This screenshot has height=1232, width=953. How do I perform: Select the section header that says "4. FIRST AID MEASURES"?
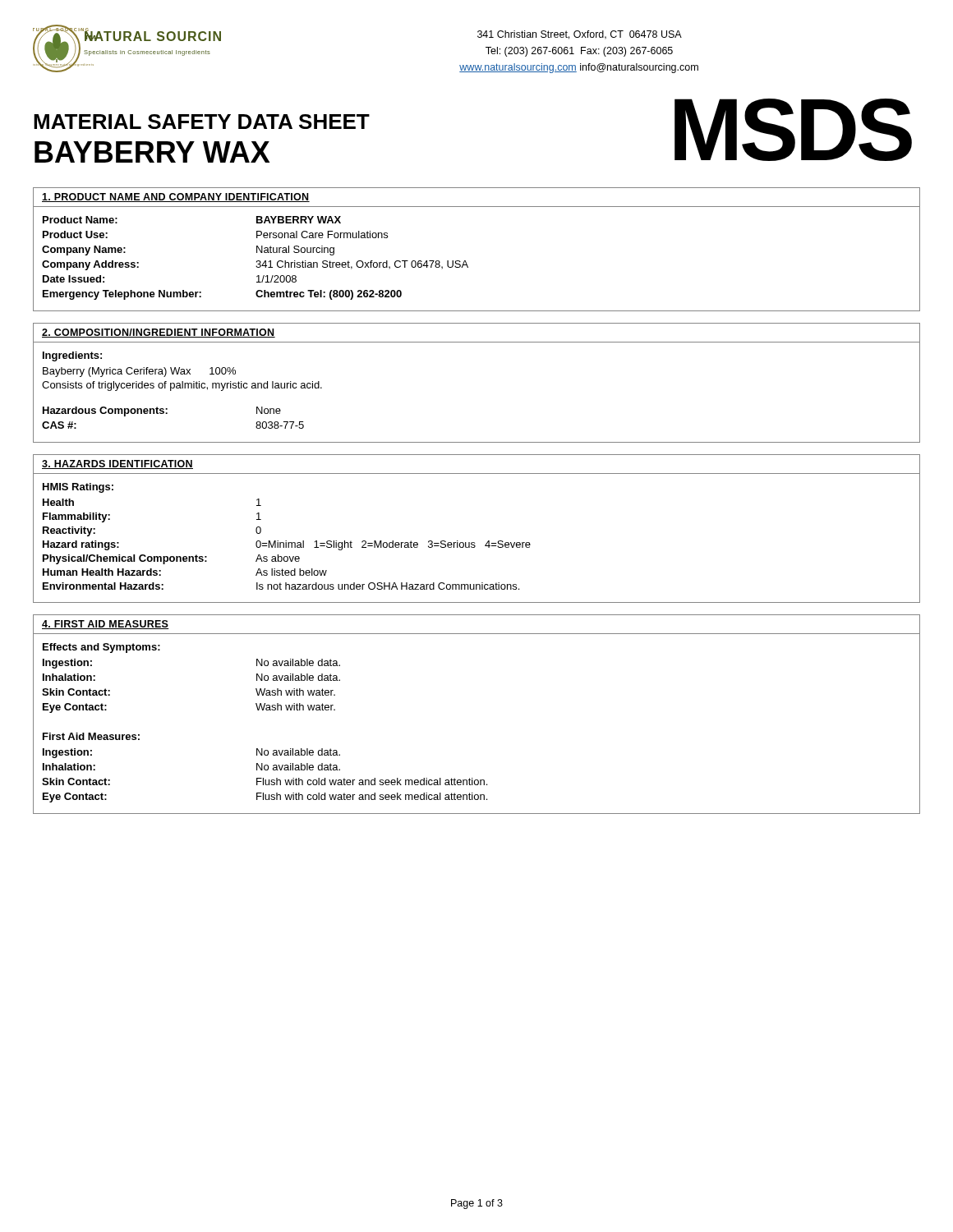point(105,624)
